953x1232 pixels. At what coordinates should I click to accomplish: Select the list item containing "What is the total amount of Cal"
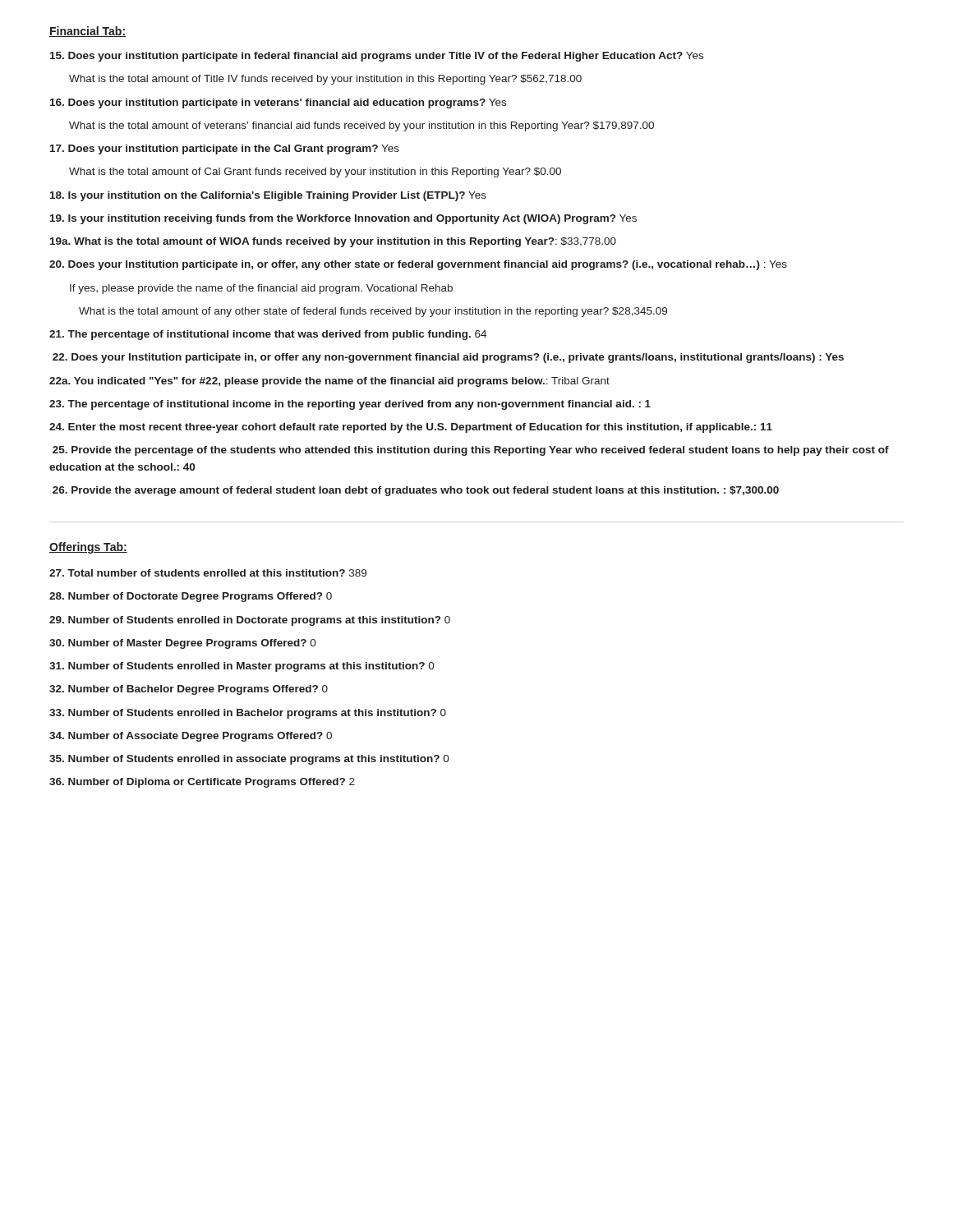click(x=315, y=171)
